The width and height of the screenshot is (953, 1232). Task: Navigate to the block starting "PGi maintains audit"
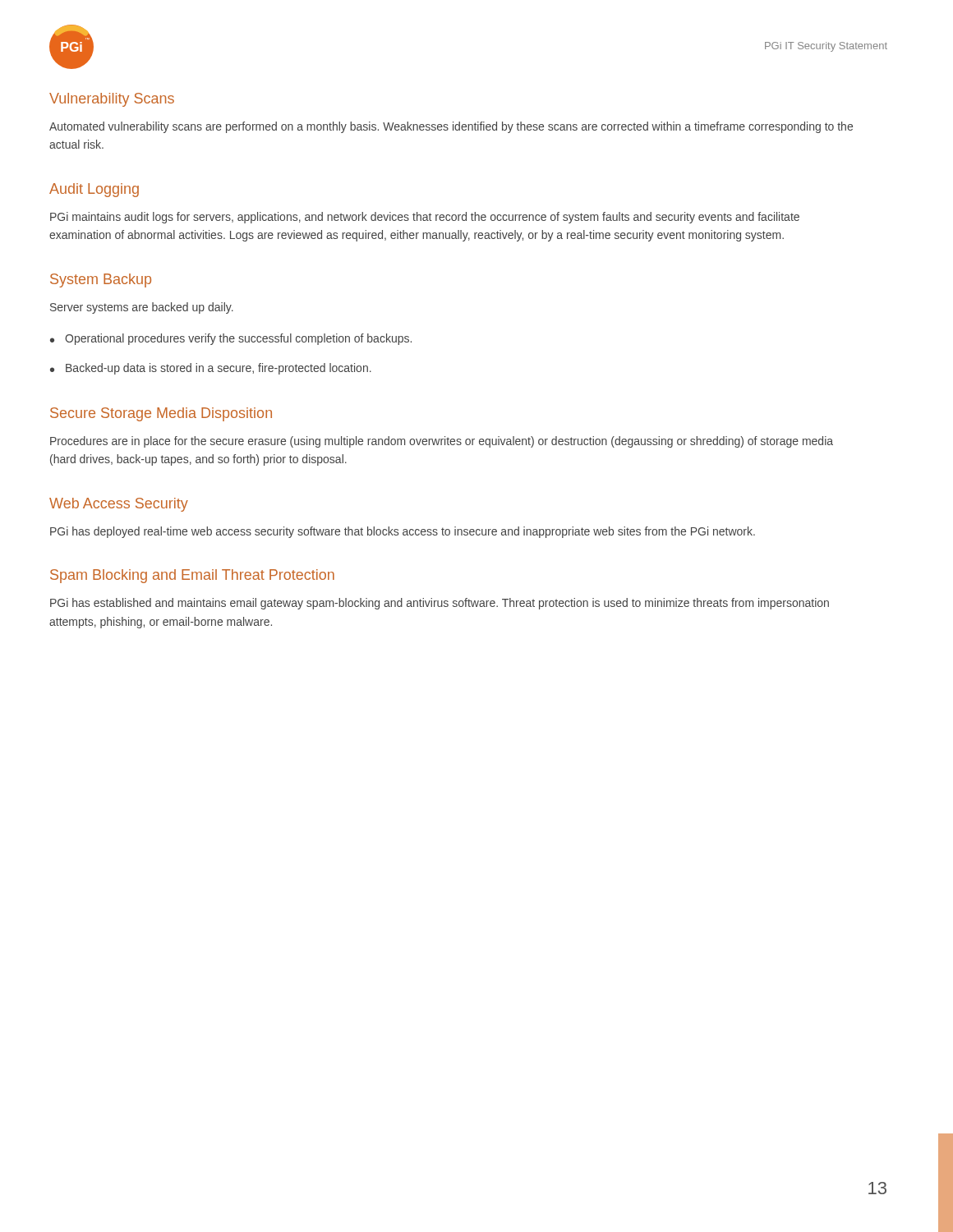point(452,226)
